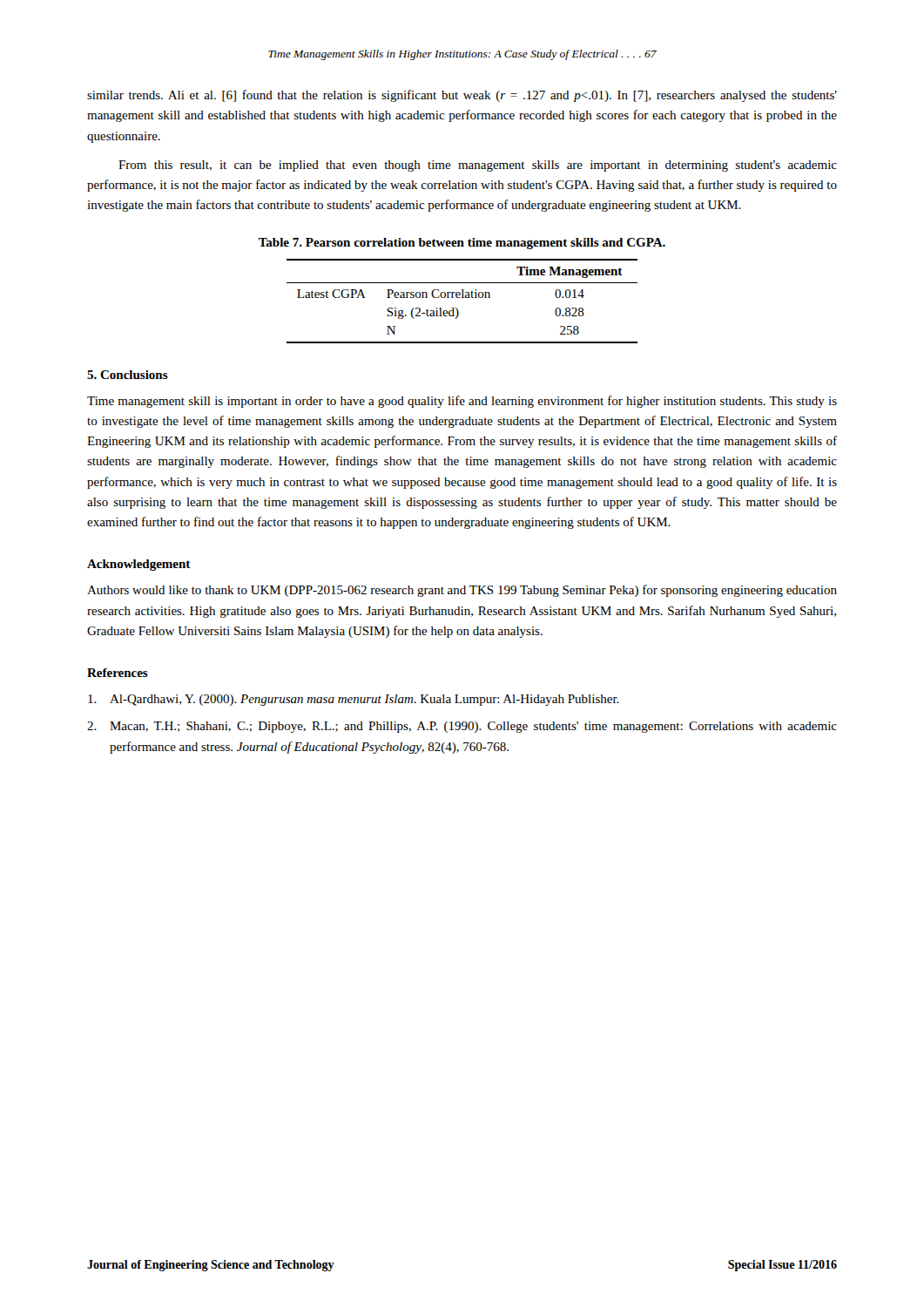Find the table that mentions "Time Management"
The height and width of the screenshot is (1307, 924).
click(462, 301)
